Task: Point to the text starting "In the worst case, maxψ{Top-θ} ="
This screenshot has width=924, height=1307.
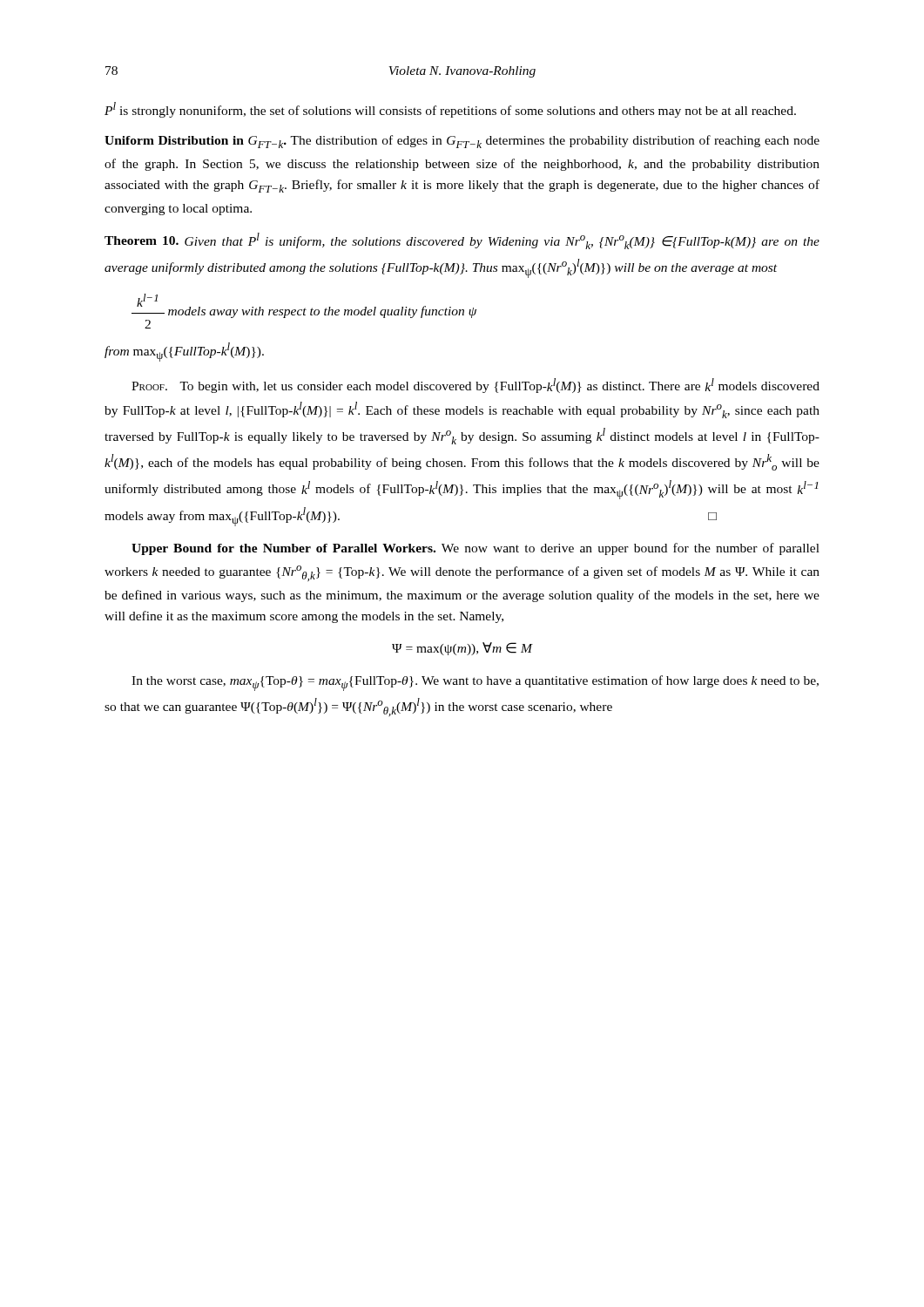Action: pos(462,695)
